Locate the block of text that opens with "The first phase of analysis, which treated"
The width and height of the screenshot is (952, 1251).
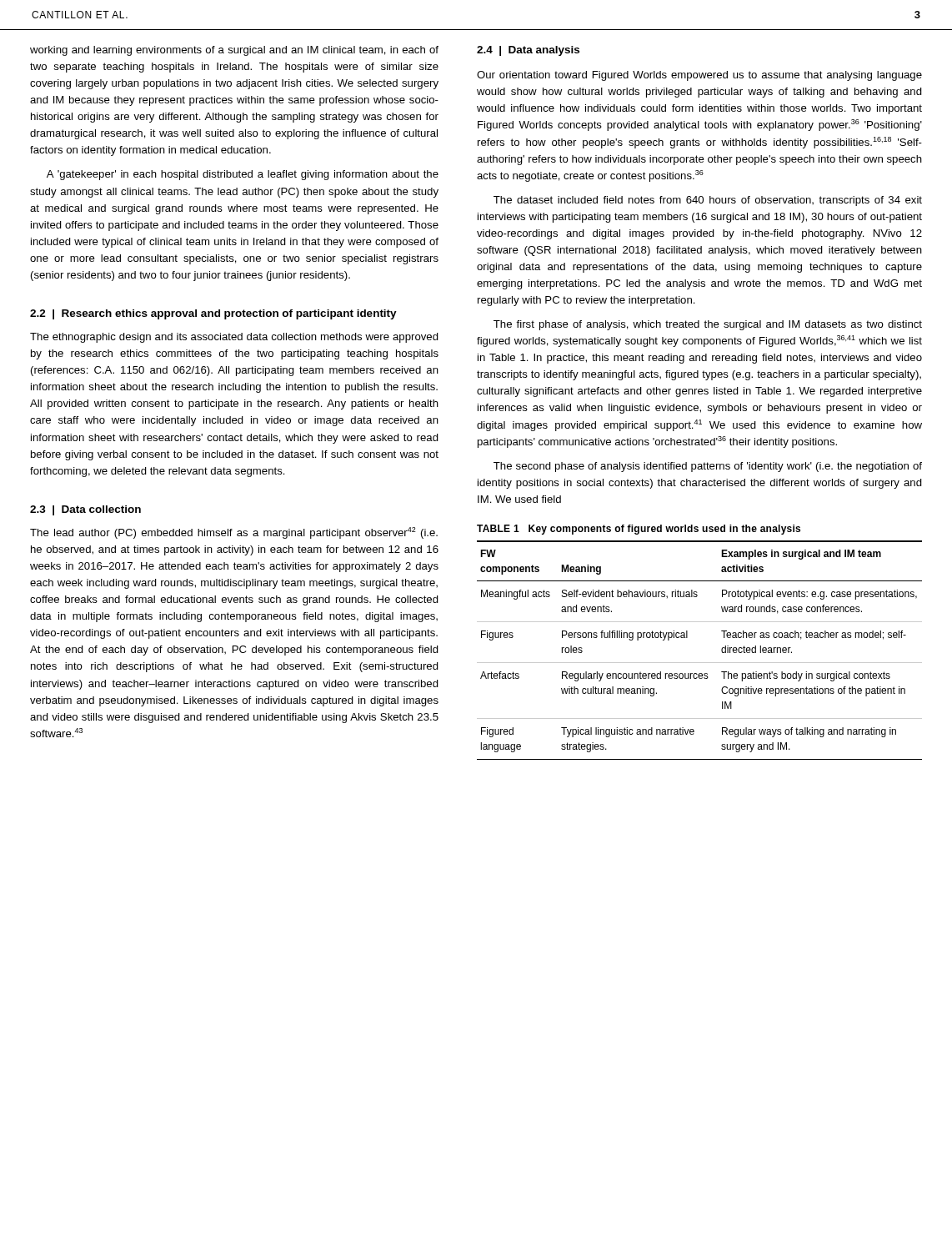pos(699,383)
